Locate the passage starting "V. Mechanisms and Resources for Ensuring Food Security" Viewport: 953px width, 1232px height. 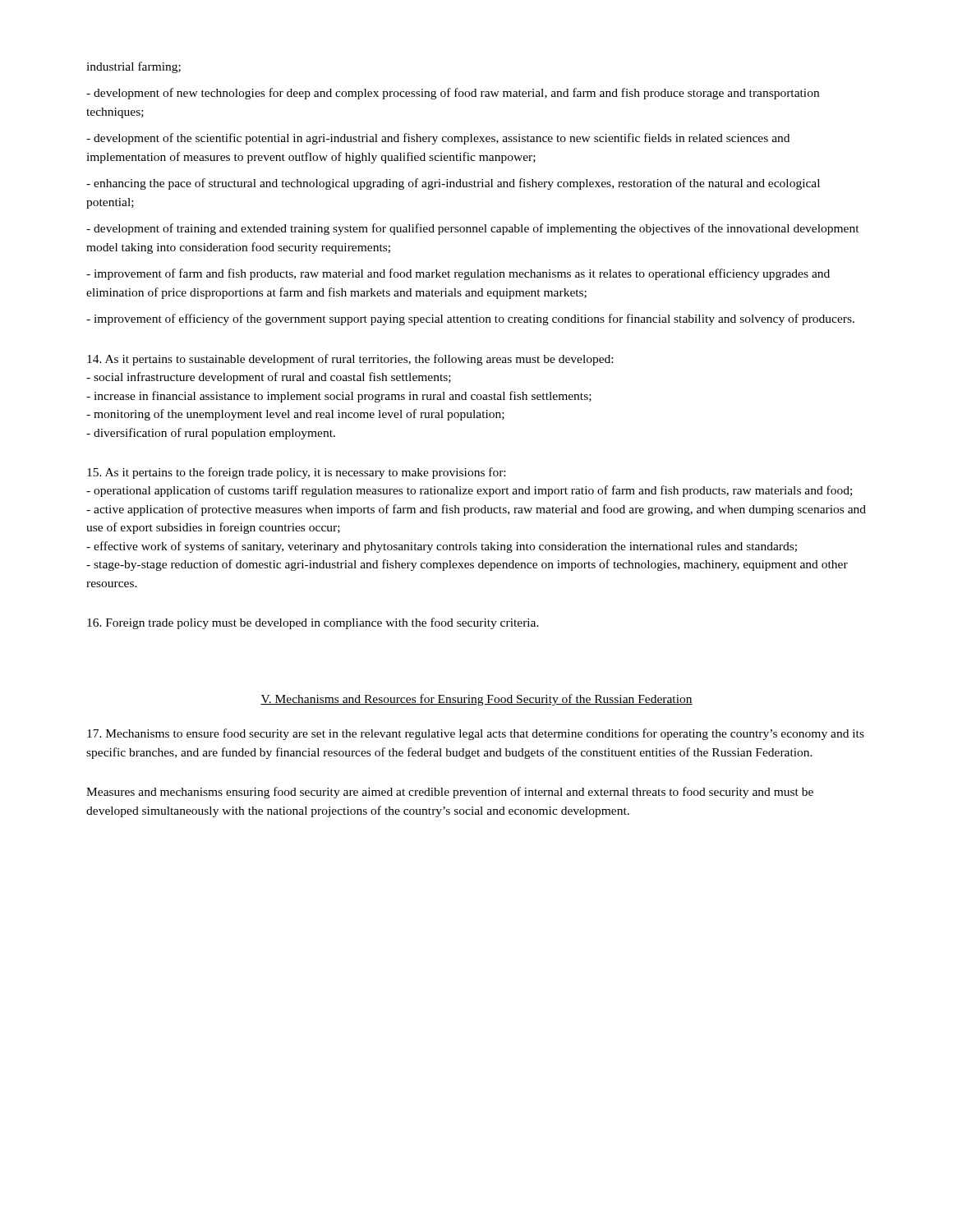[476, 698]
